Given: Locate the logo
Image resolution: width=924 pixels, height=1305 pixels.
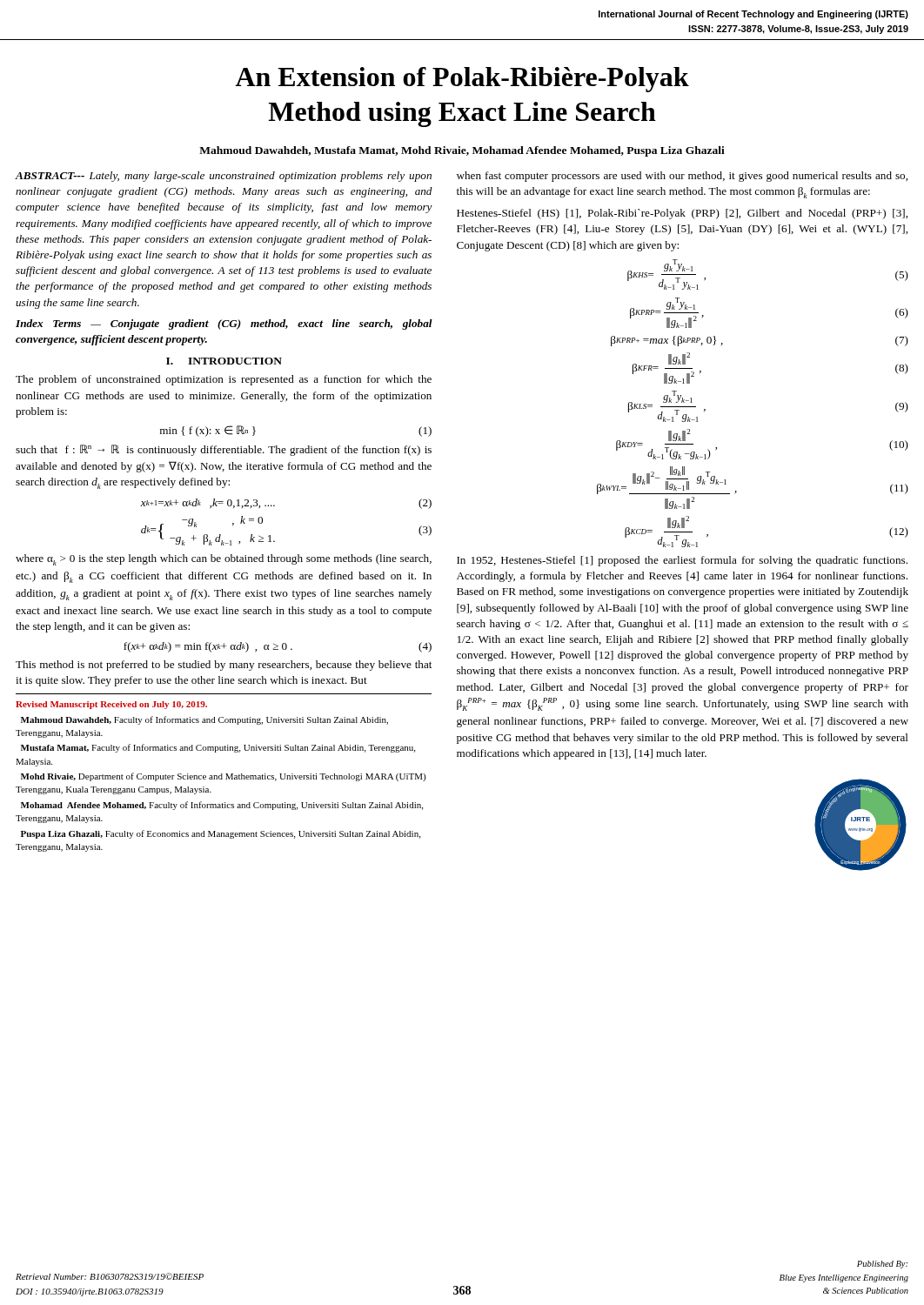Looking at the screenshot, I should point(682,826).
